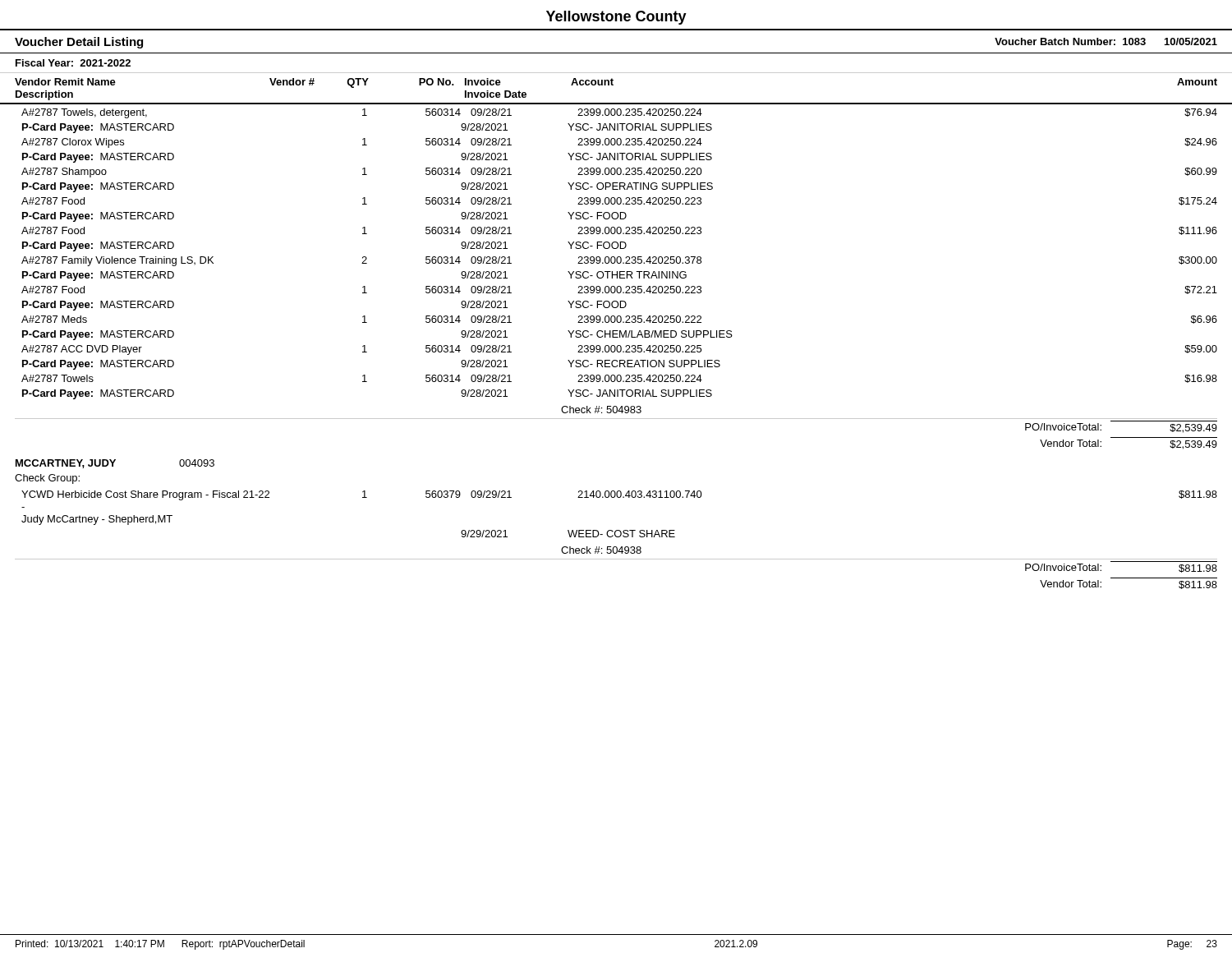Find the text that reads "Fiscal Year: 2021-2022"
This screenshot has width=1232, height=953.
(73, 63)
